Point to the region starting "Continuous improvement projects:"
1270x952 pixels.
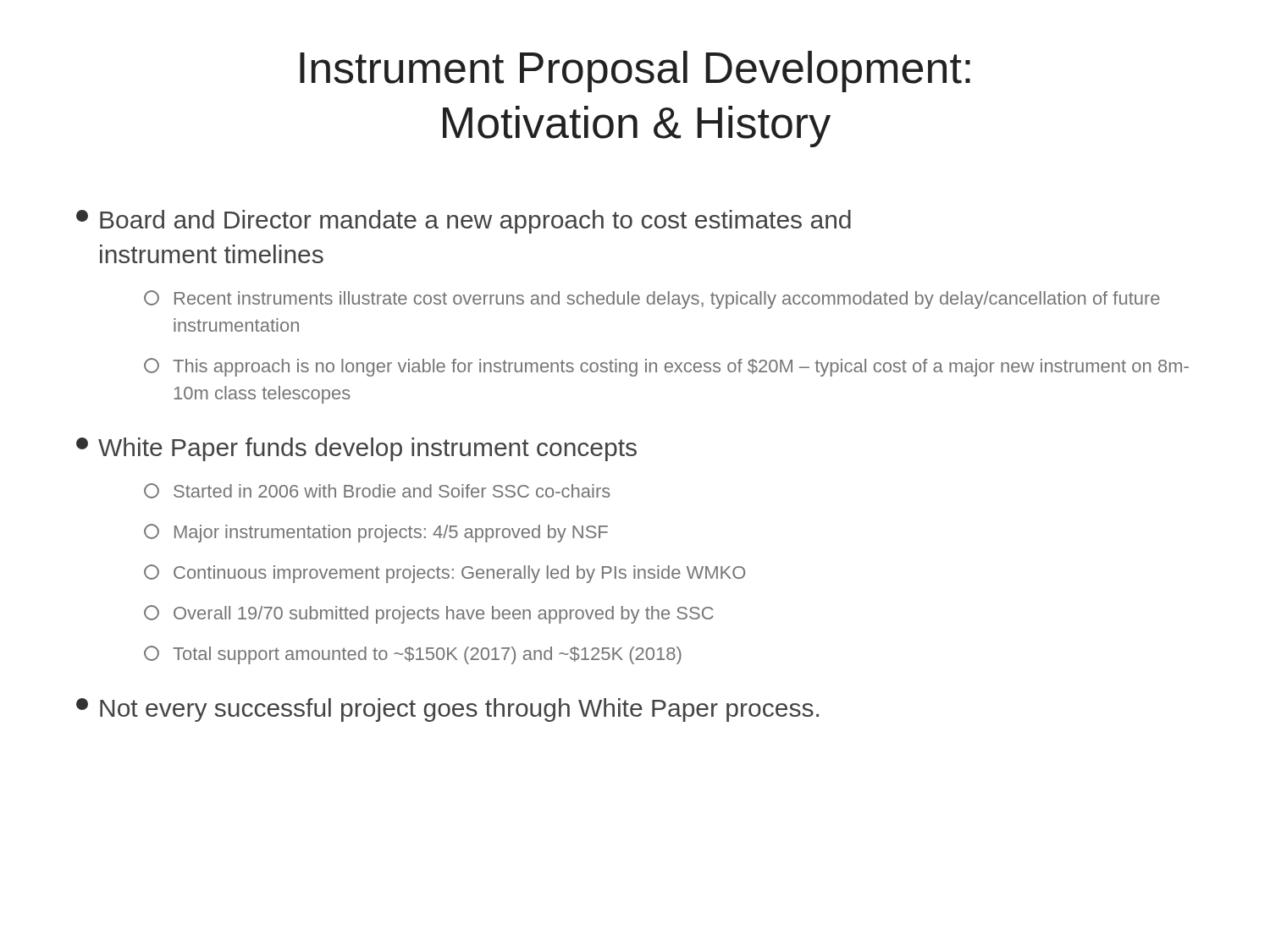445,573
